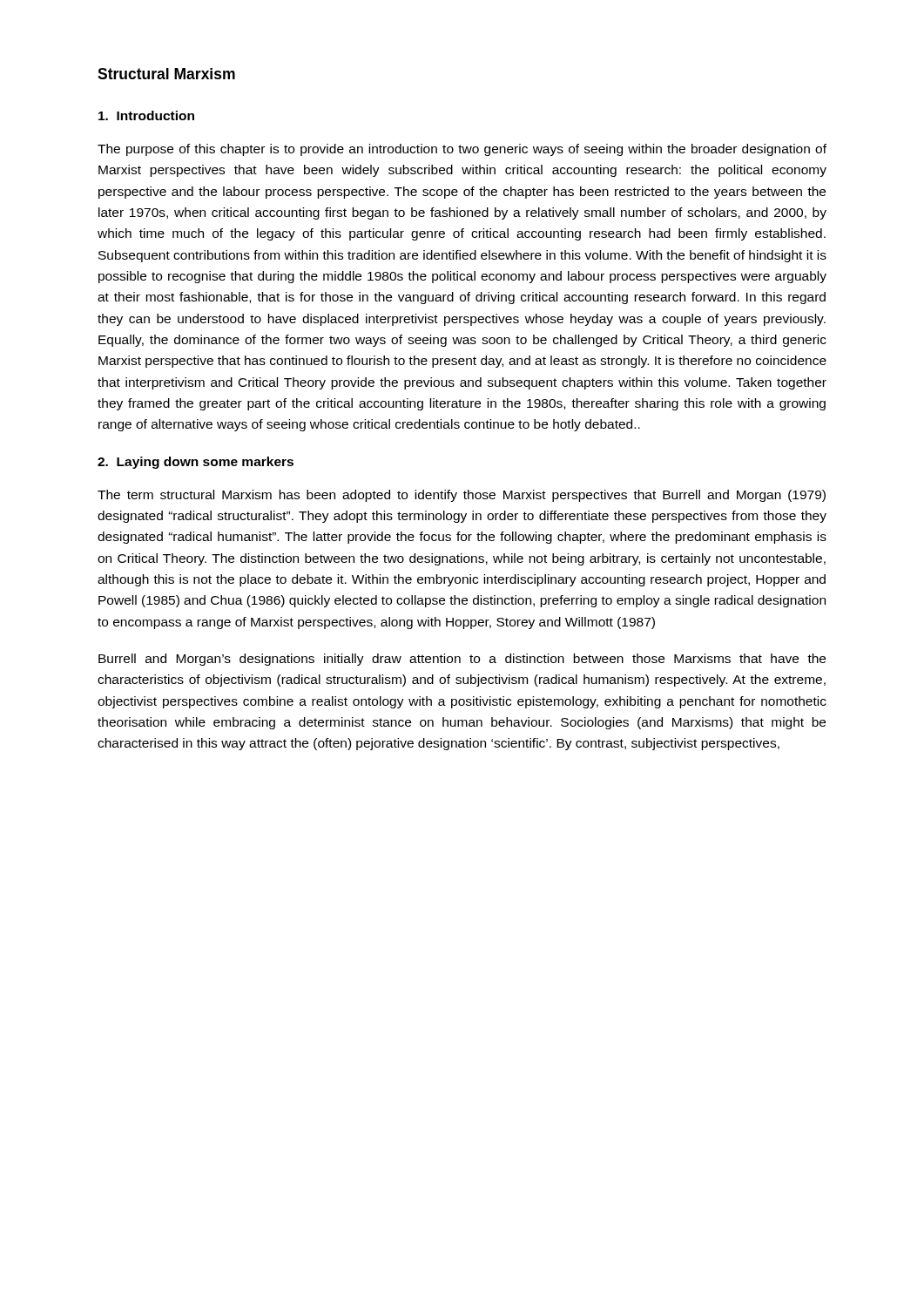Select the text block starting "2. Laying down some markers"
Image resolution: width=924 pixels, height=1307 pixels.
click(x=196, y=461)
